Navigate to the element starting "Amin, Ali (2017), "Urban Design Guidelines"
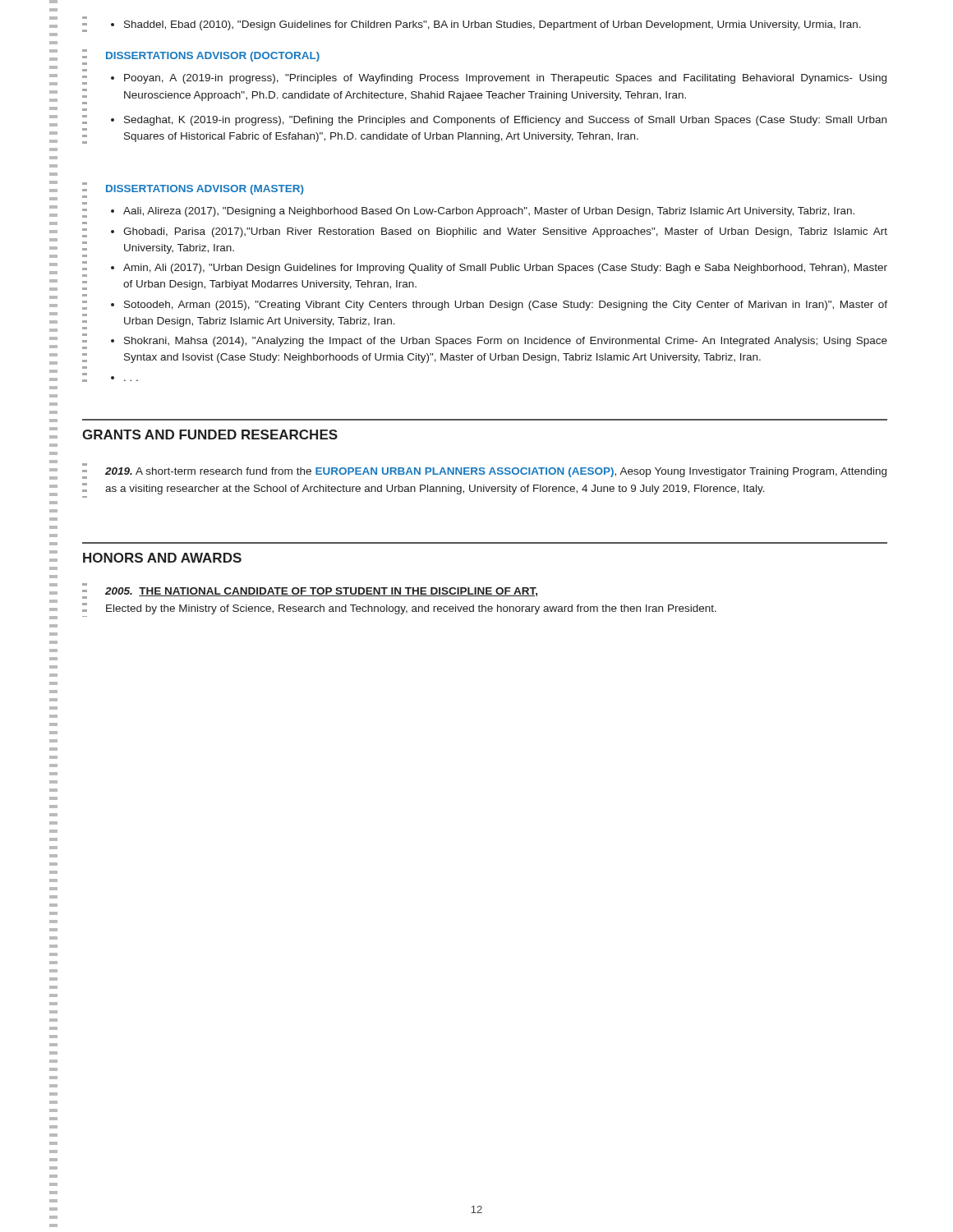The image size is (953, 1232). point(496,276)
